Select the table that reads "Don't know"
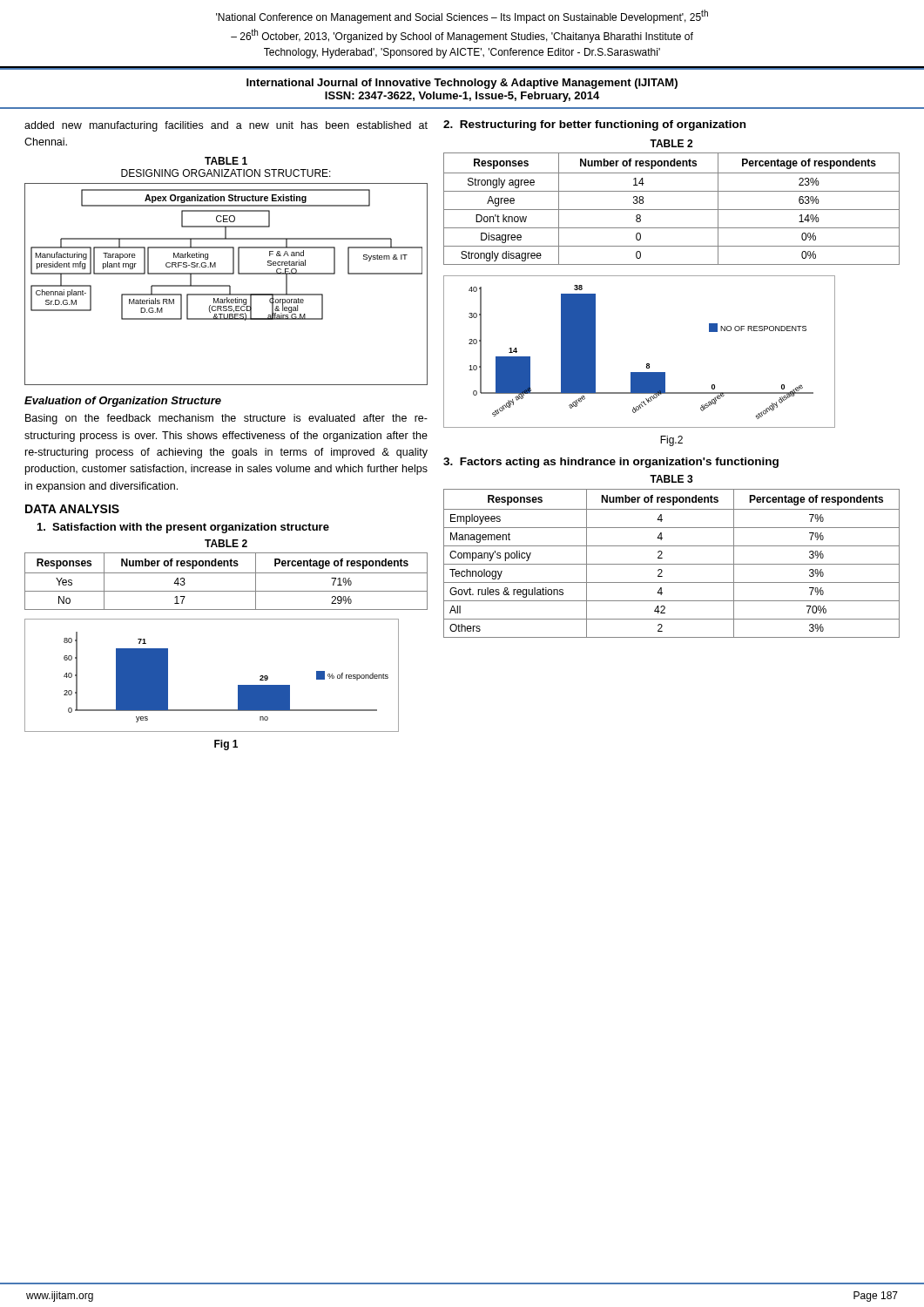The image size is (924, 1307). pyautogui.click(x=671, y=208)
